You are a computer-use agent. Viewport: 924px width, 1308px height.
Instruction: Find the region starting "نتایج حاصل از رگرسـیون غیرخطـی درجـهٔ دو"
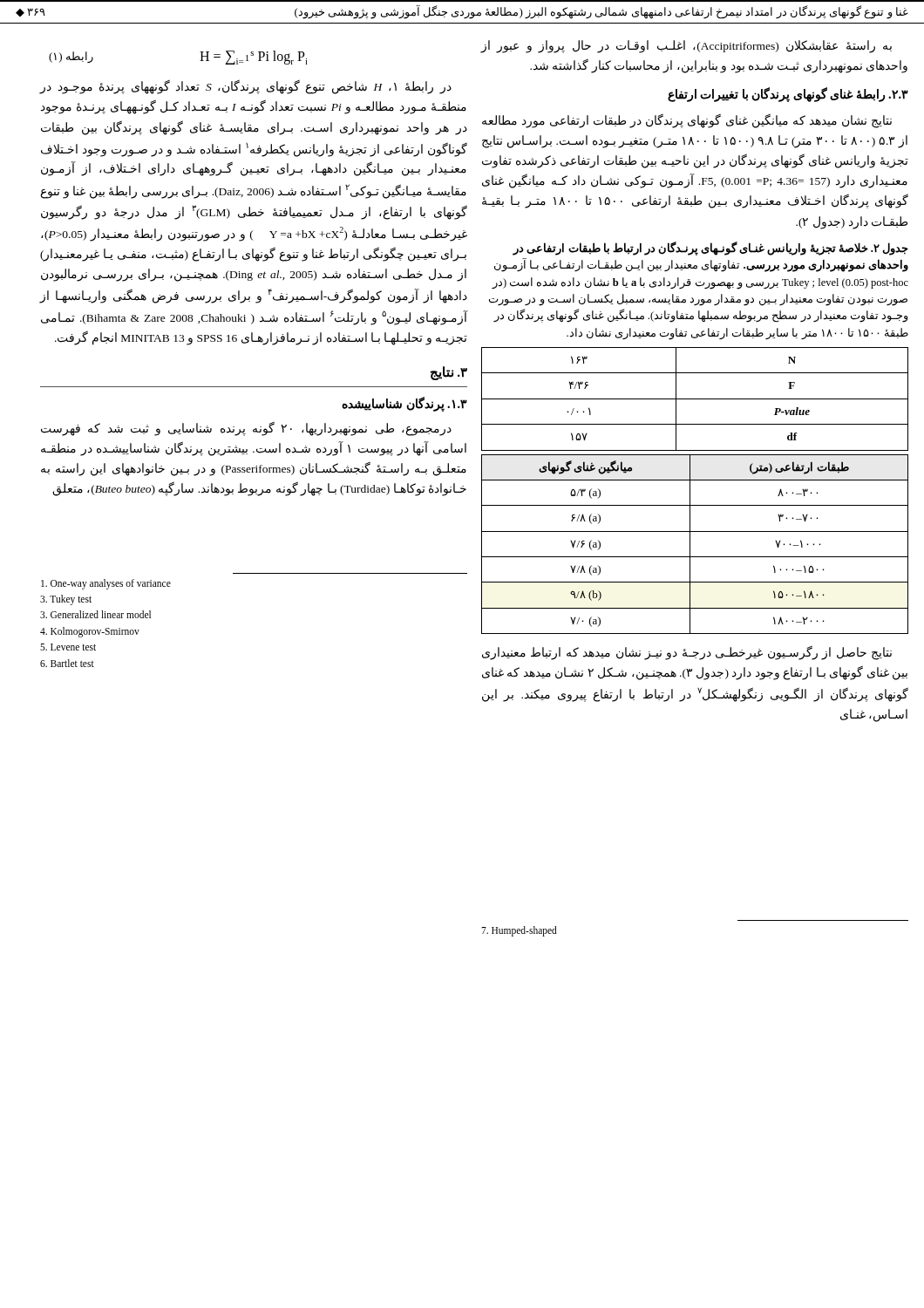tap(695, 684)
